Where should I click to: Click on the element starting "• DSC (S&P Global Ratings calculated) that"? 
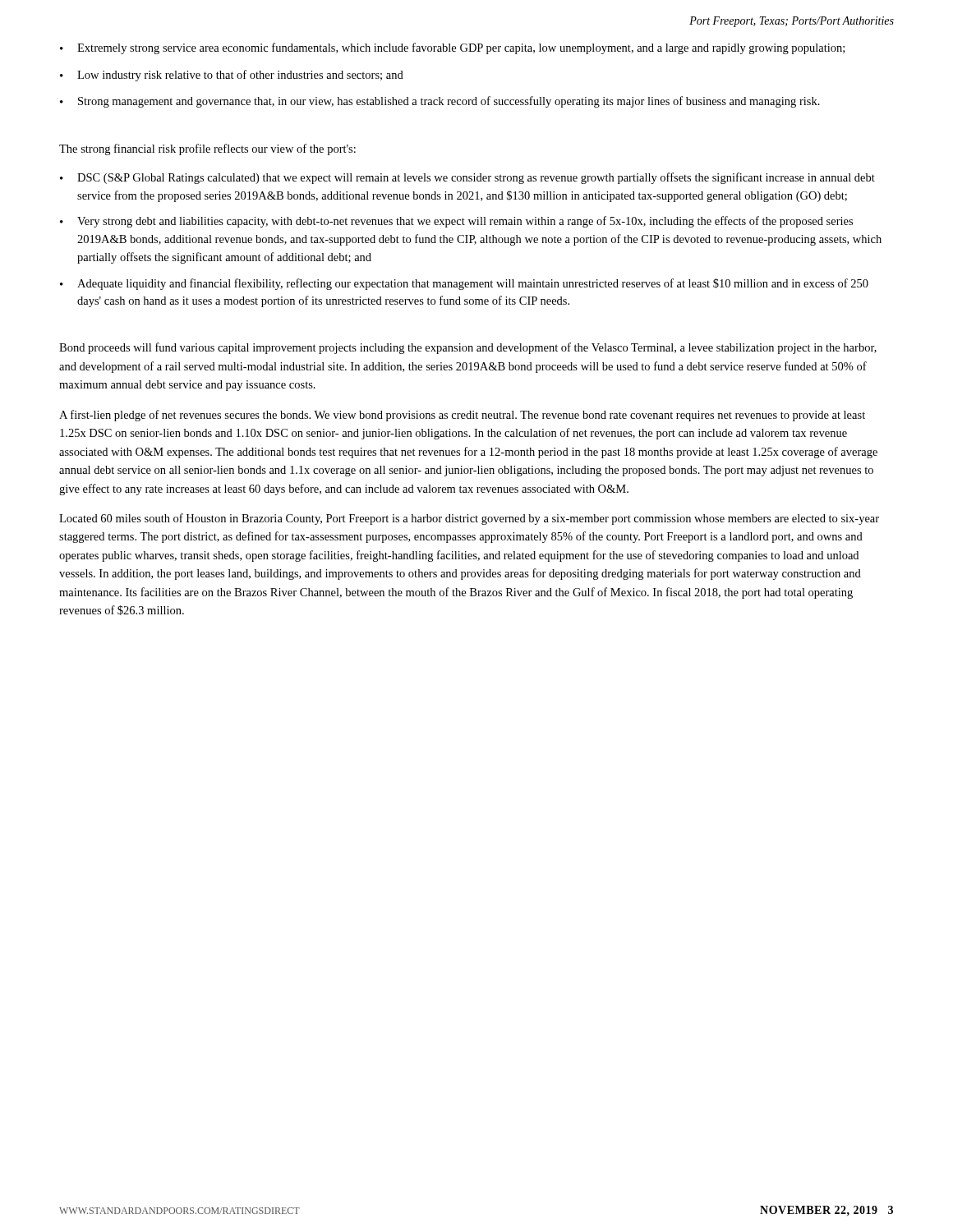coord(476,187)
